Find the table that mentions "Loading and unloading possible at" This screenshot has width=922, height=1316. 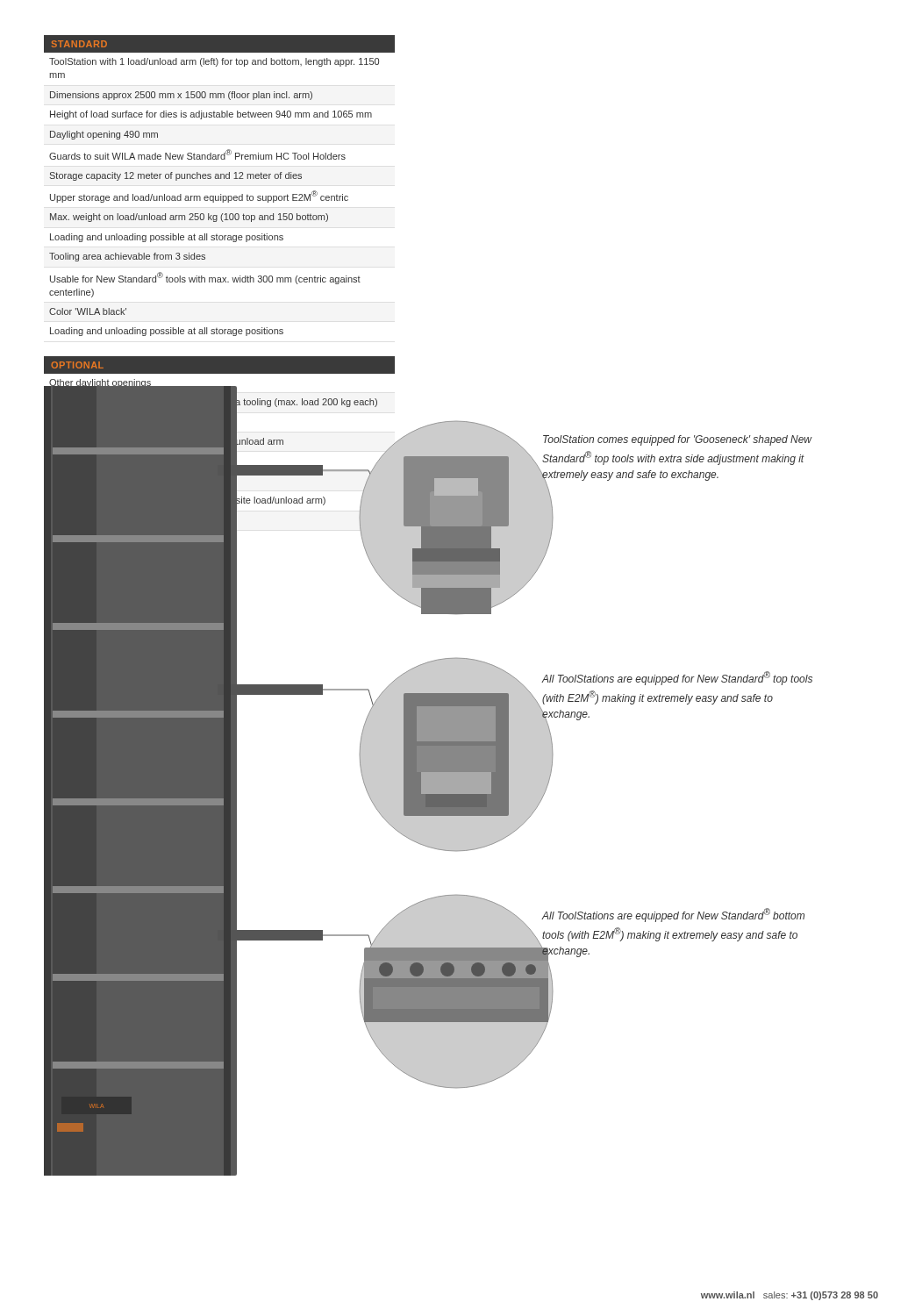(219, 197)
